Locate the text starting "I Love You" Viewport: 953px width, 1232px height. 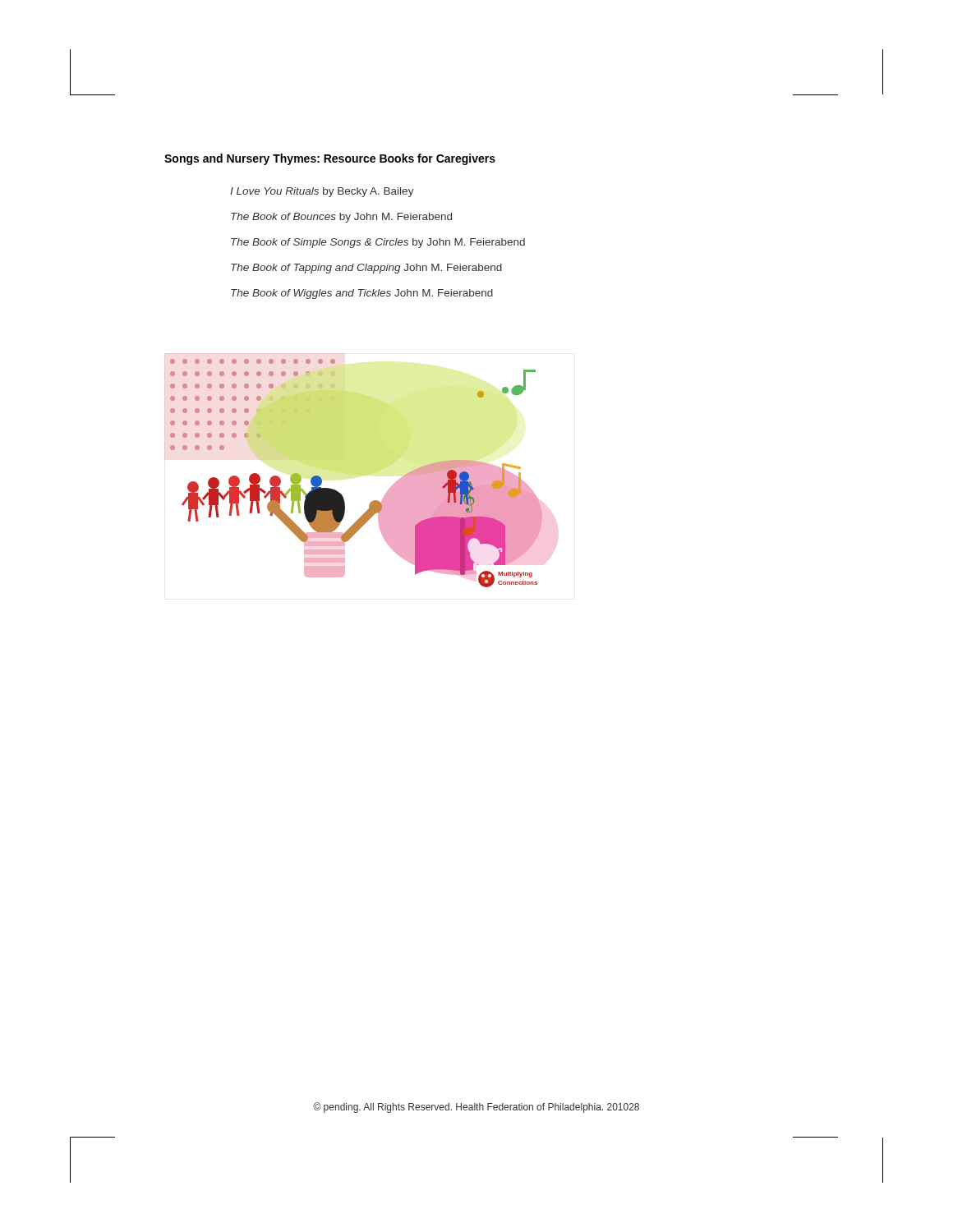322,191
